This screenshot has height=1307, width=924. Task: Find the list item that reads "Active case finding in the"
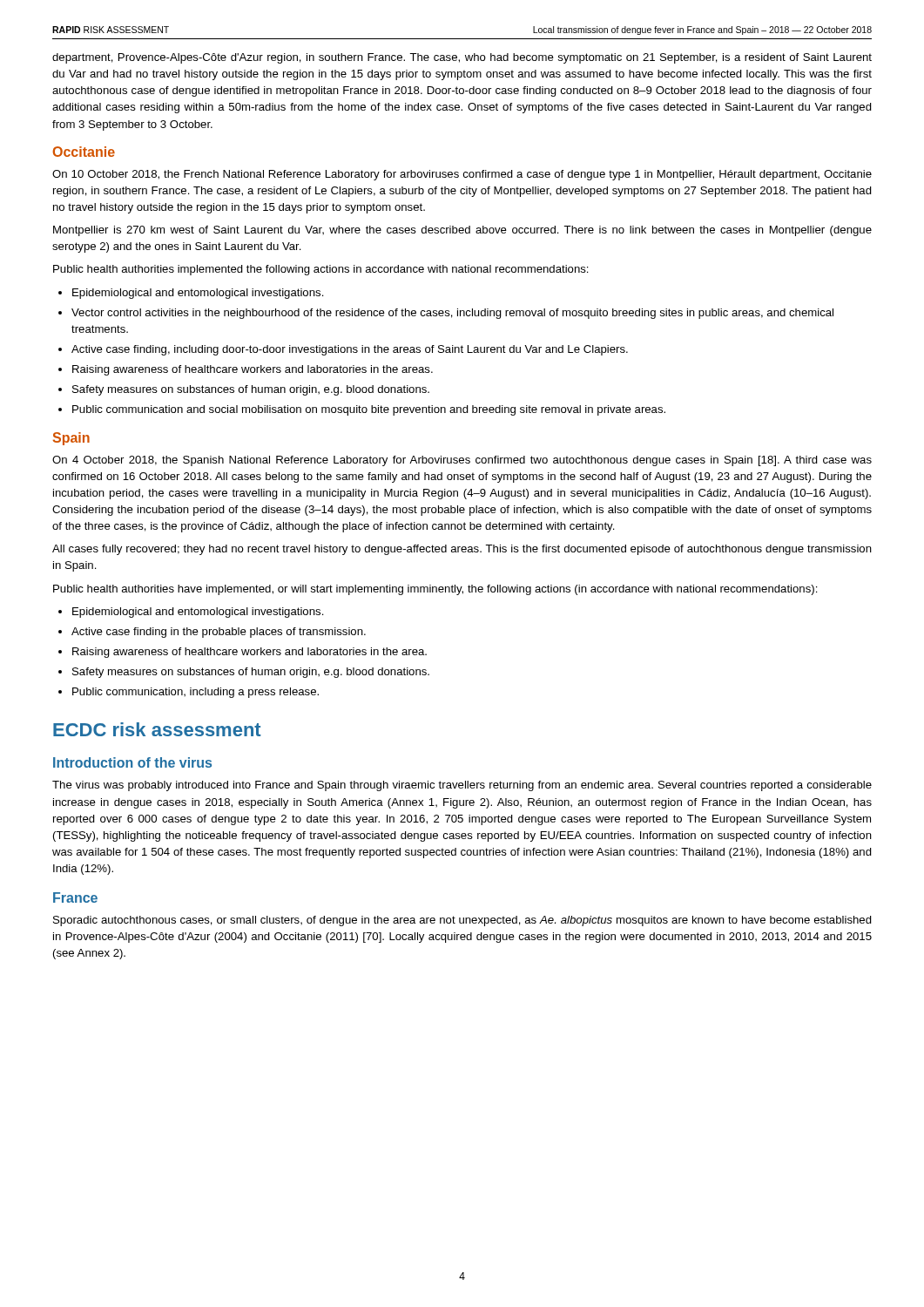tap(219, 631)
